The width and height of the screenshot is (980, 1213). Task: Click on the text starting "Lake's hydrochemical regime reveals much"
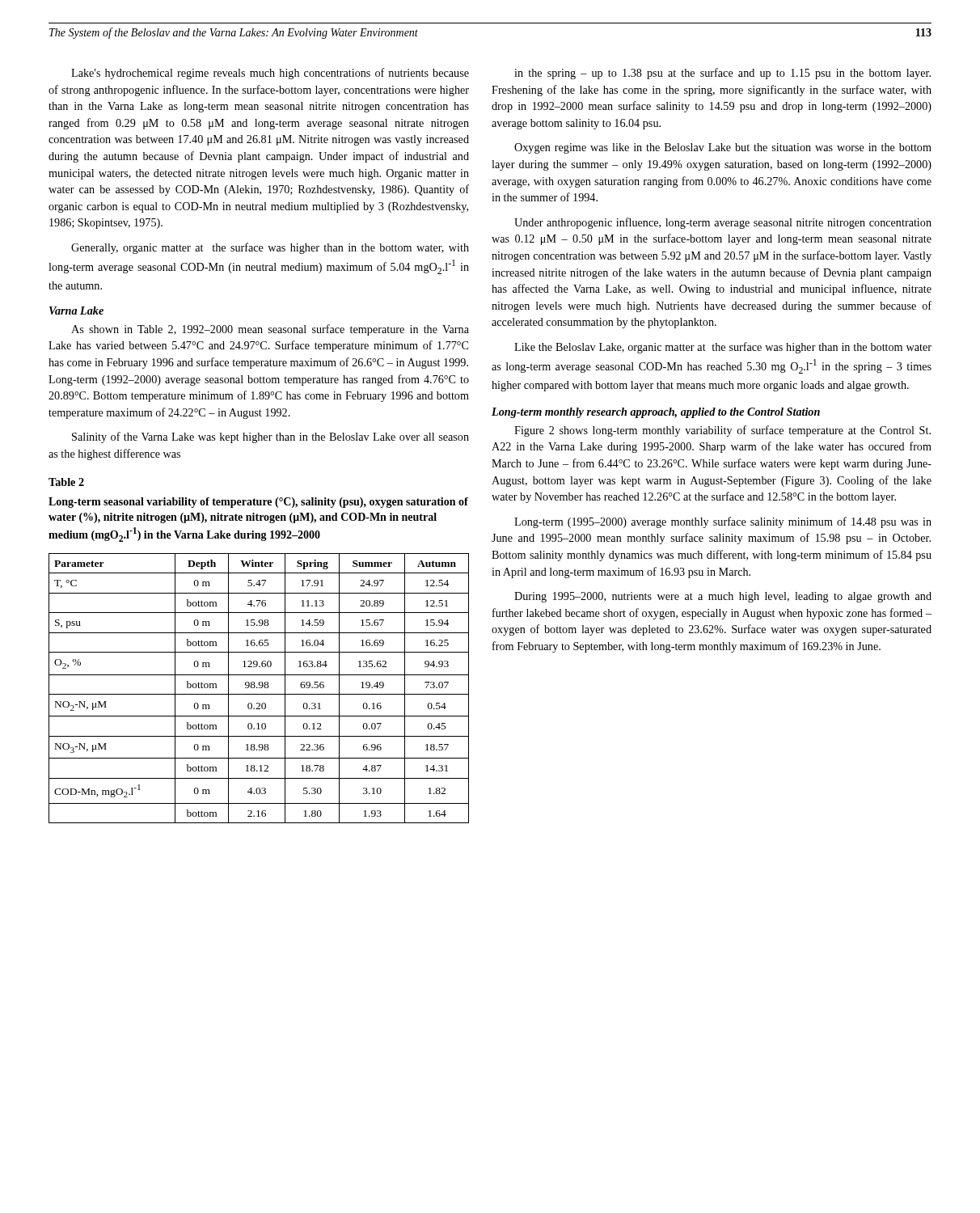(x=259, y=148)
